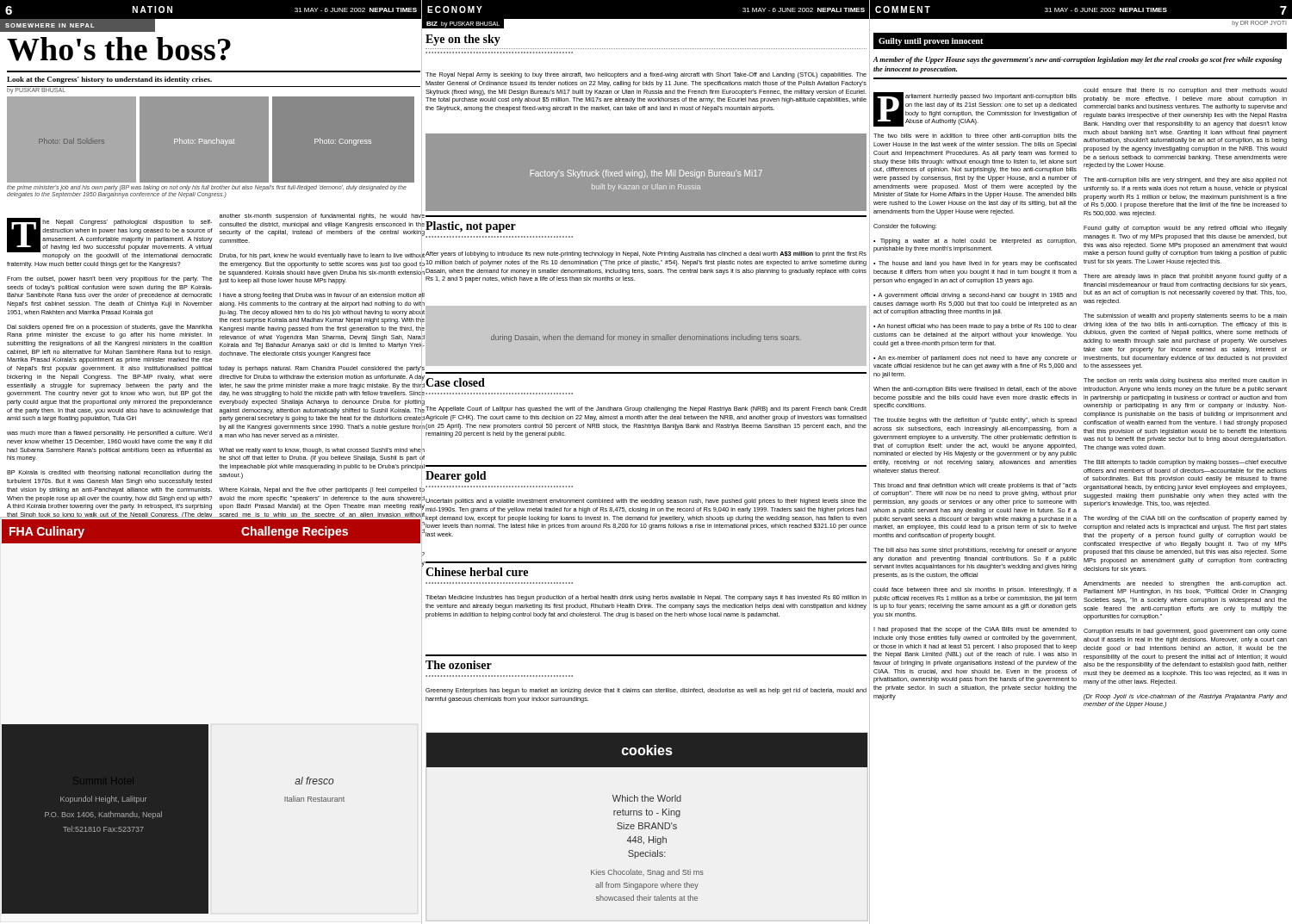1292x924 pixels.
Task: Point to the block starting "Look at the"
Action: 109,79
